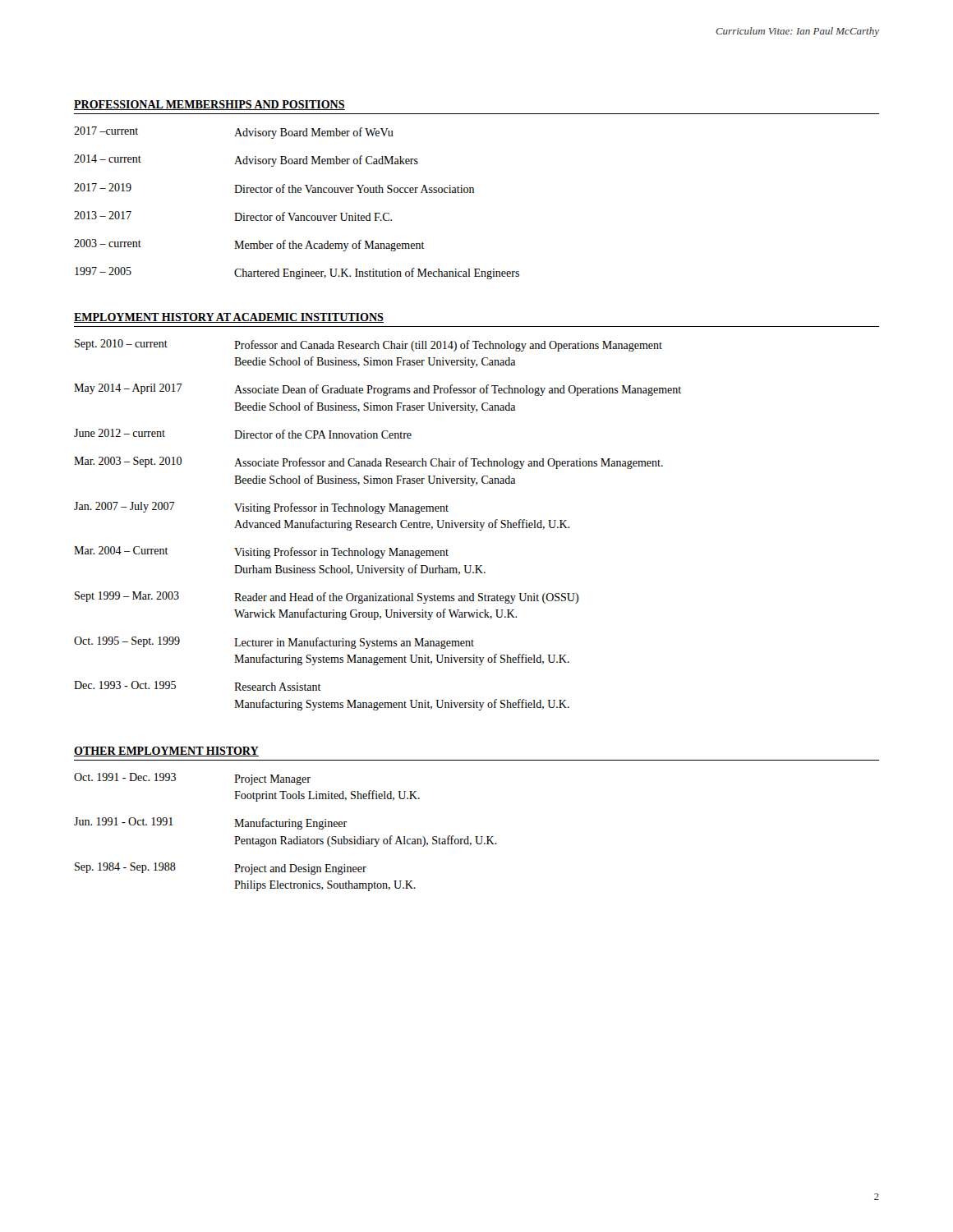The width and height of the screenshot is (953, 1232).
Task: Click the passage that begins "May 2014 – April 2017 Associate Dean of"
Action: [x=476, y=401]
